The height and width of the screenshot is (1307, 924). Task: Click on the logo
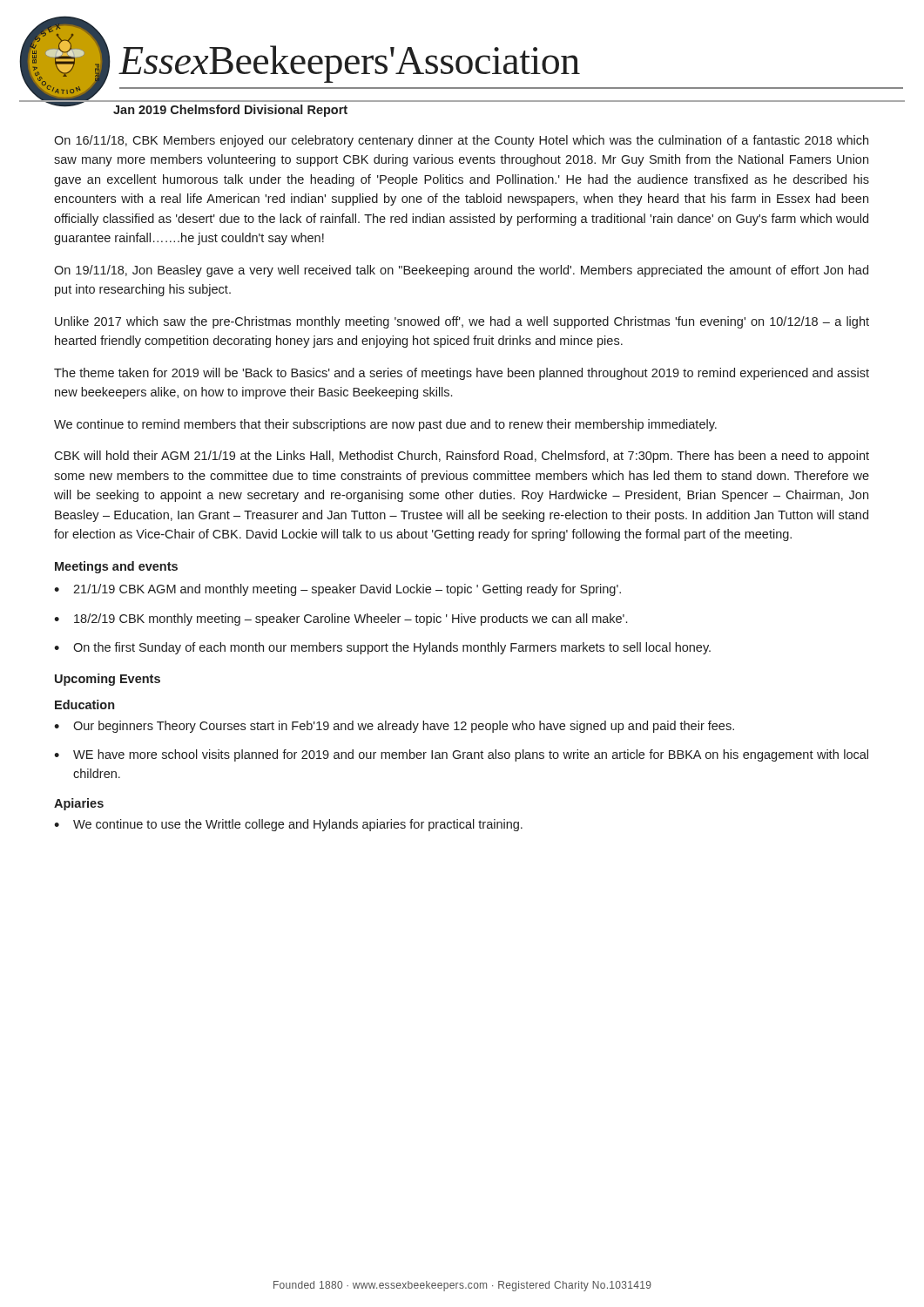[x=65, y=63]
